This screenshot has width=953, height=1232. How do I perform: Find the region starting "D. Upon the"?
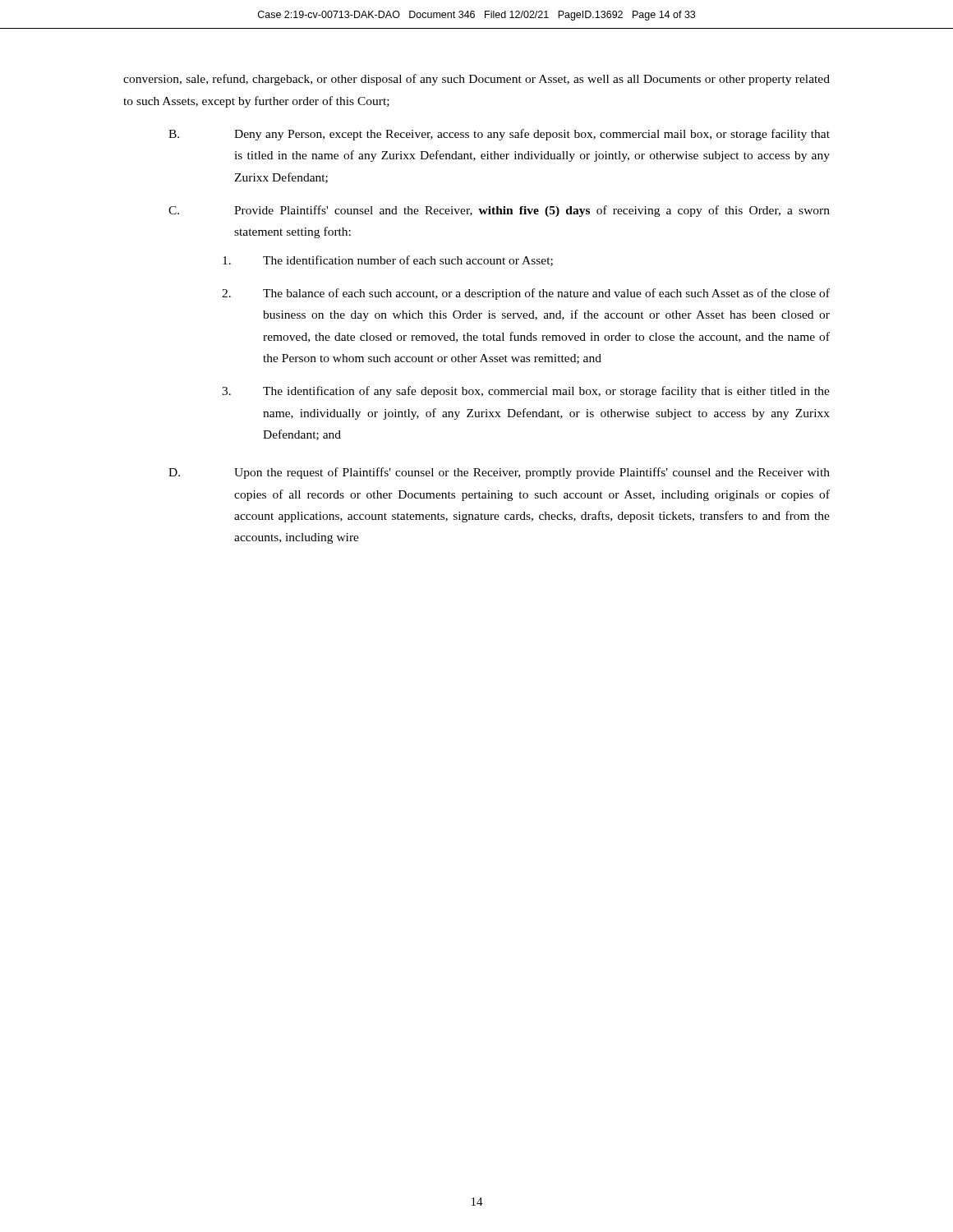tap(476, 505)
